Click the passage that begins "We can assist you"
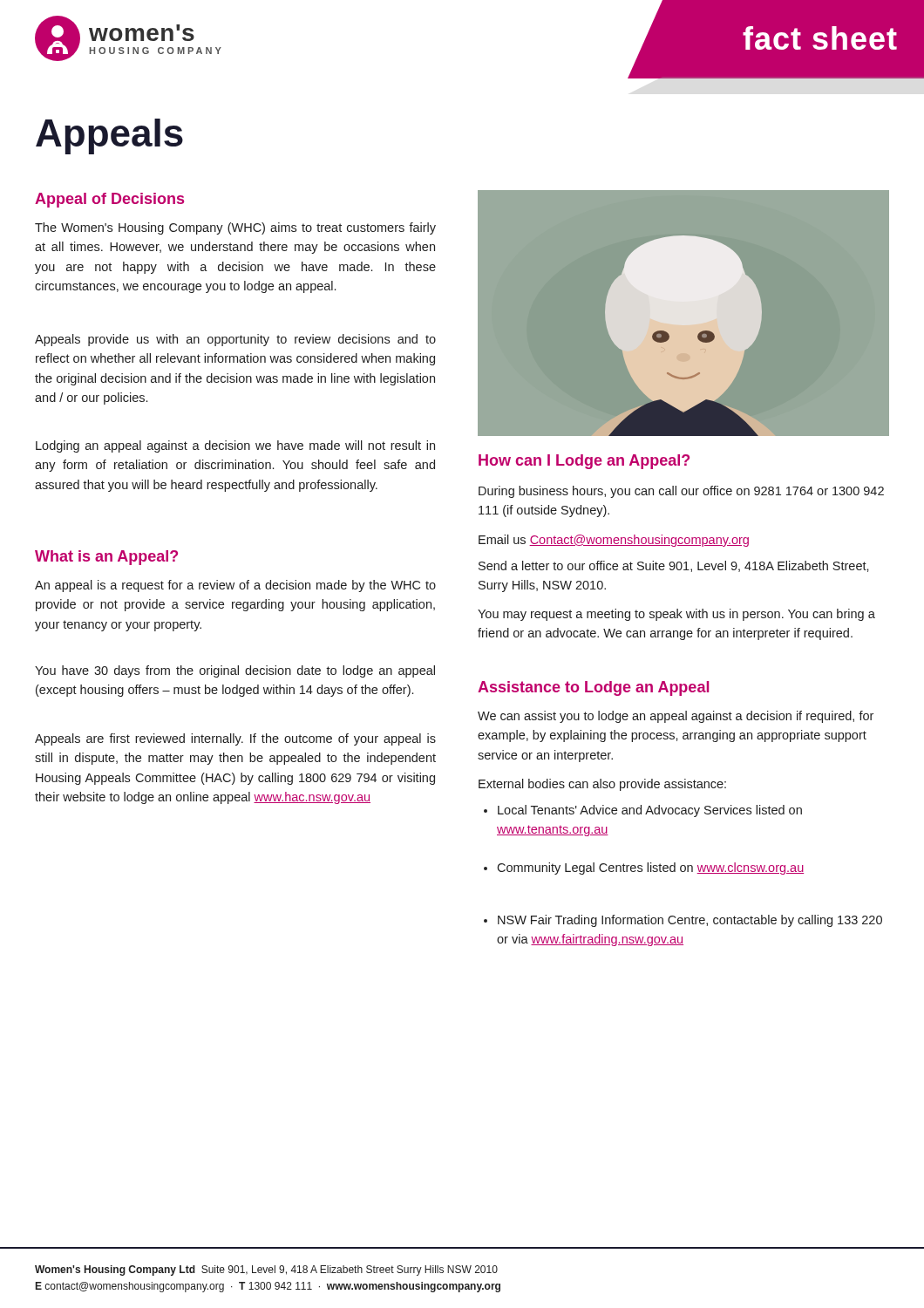This screenshot has height=1308, width=924. click(x=683, y=736)
